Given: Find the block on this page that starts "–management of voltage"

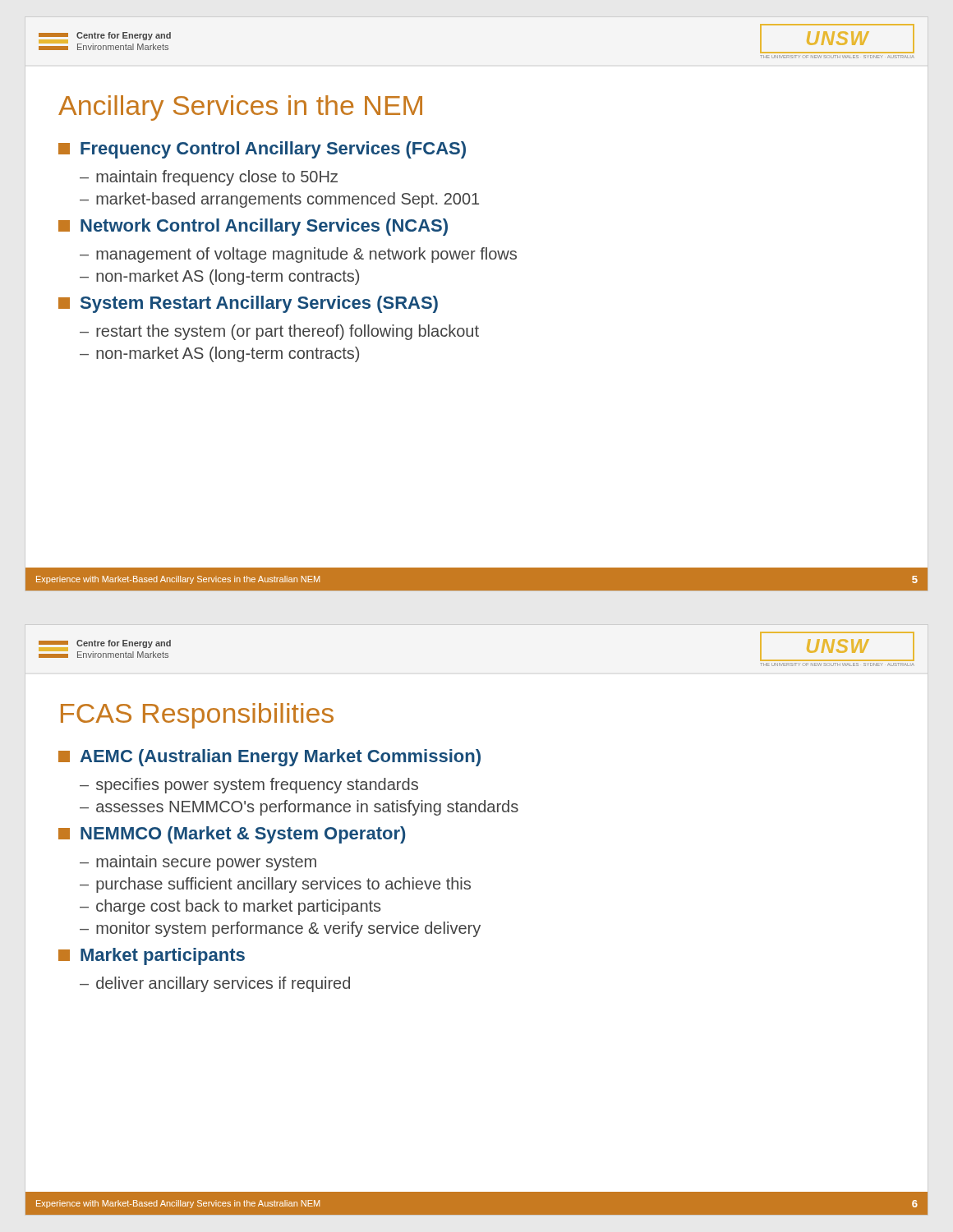Looking at the screenshot, I should click(x=299, y=254).
